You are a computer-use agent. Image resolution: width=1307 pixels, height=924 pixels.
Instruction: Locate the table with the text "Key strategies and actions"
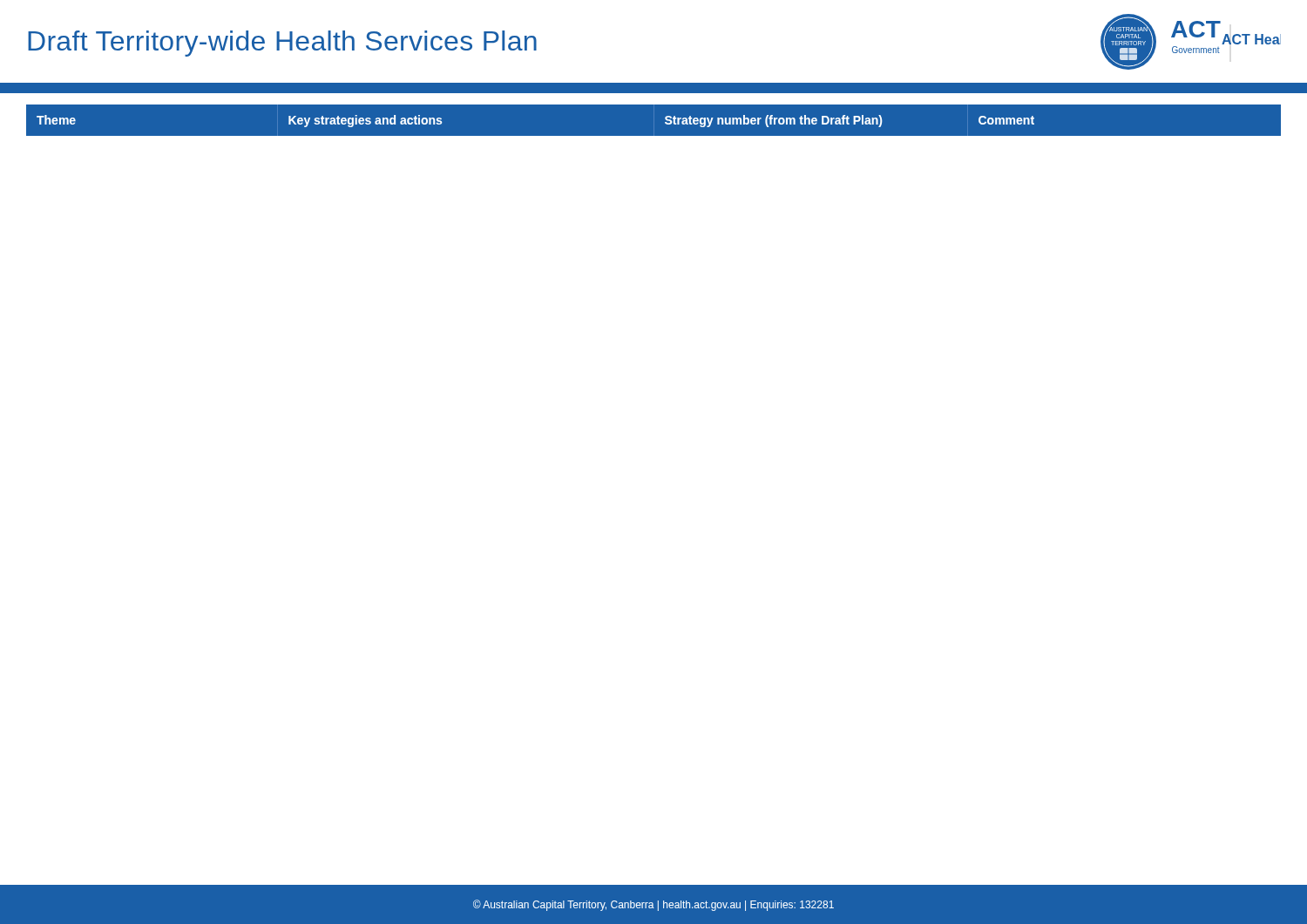click(654, 120)
